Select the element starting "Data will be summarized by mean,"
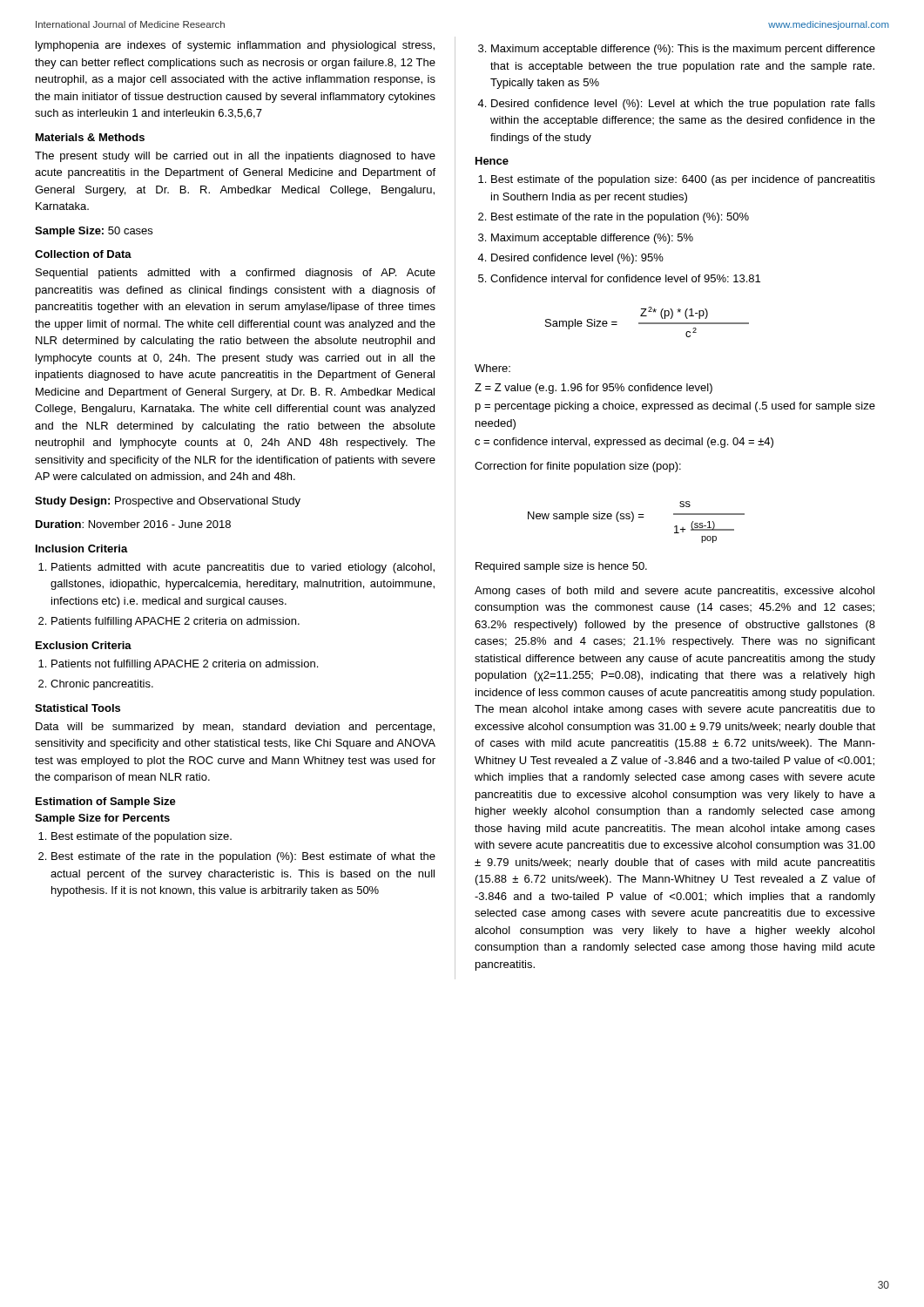This screenshot has height=1307, width=924. point(235,752)
